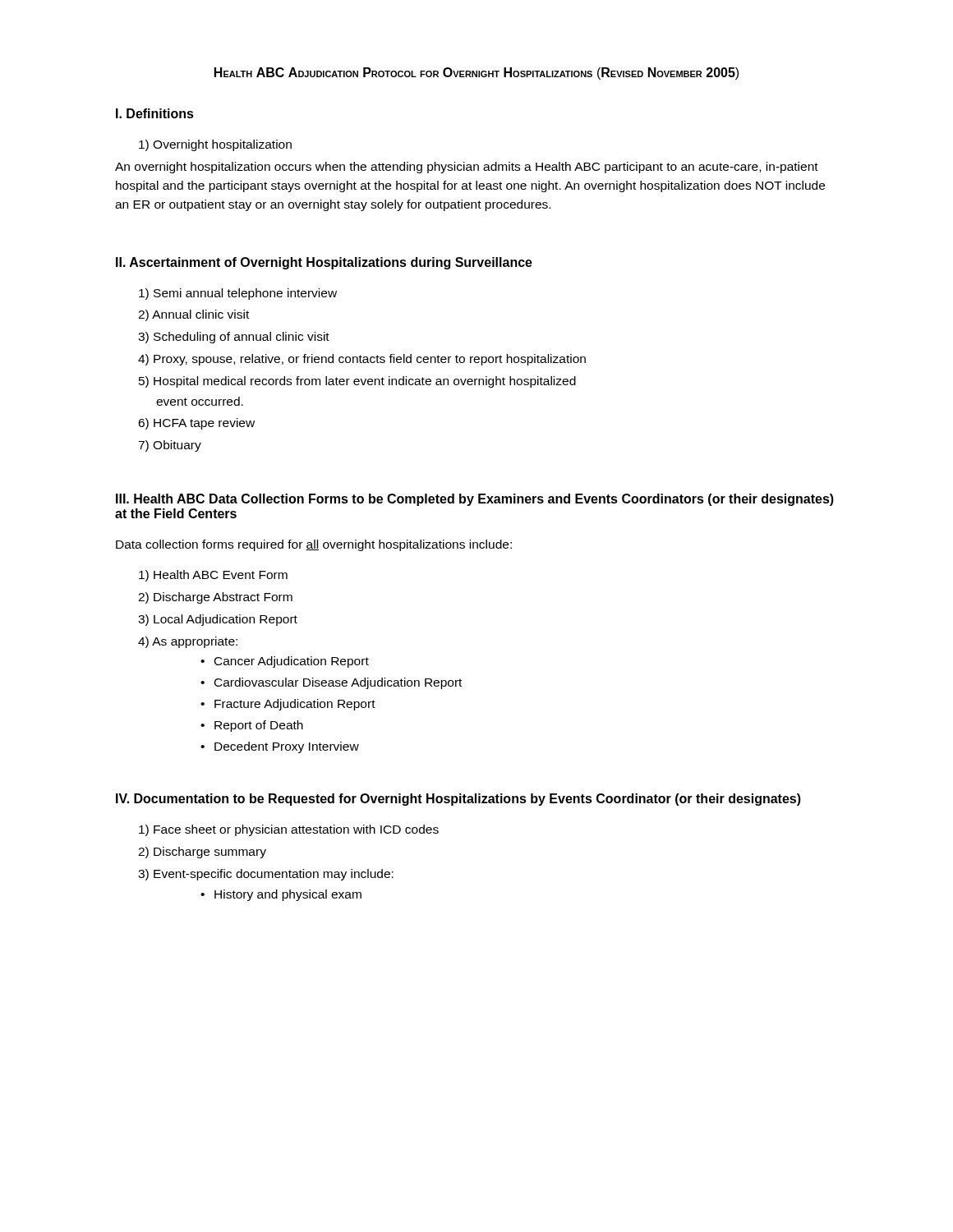Find the block on this page that starts "1) Face sheet or physician attestation"

(x=289, y=829)
